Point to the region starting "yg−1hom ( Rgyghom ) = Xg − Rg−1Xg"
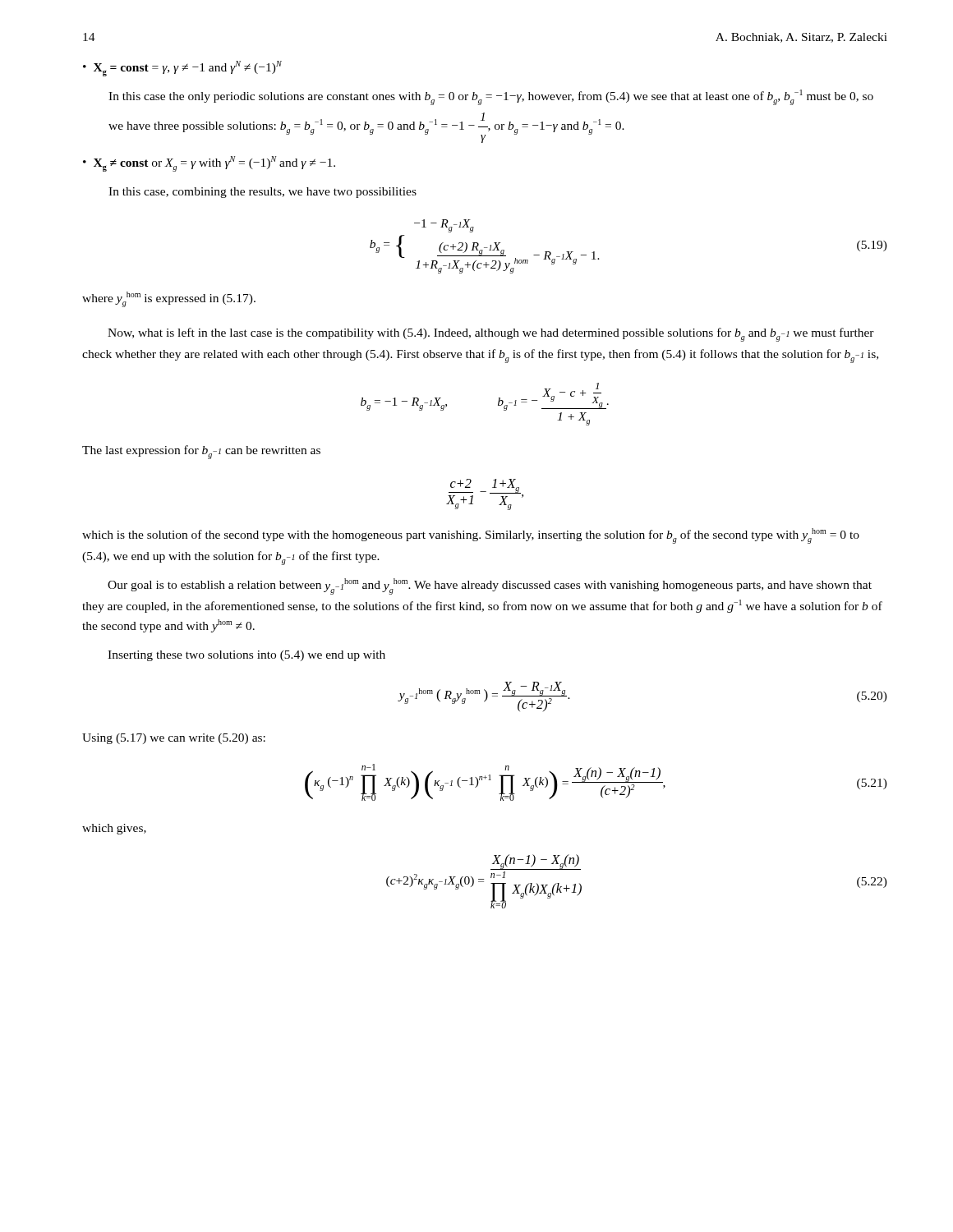Viewport: 953px width, 1232px height. [x=485, y=696]
